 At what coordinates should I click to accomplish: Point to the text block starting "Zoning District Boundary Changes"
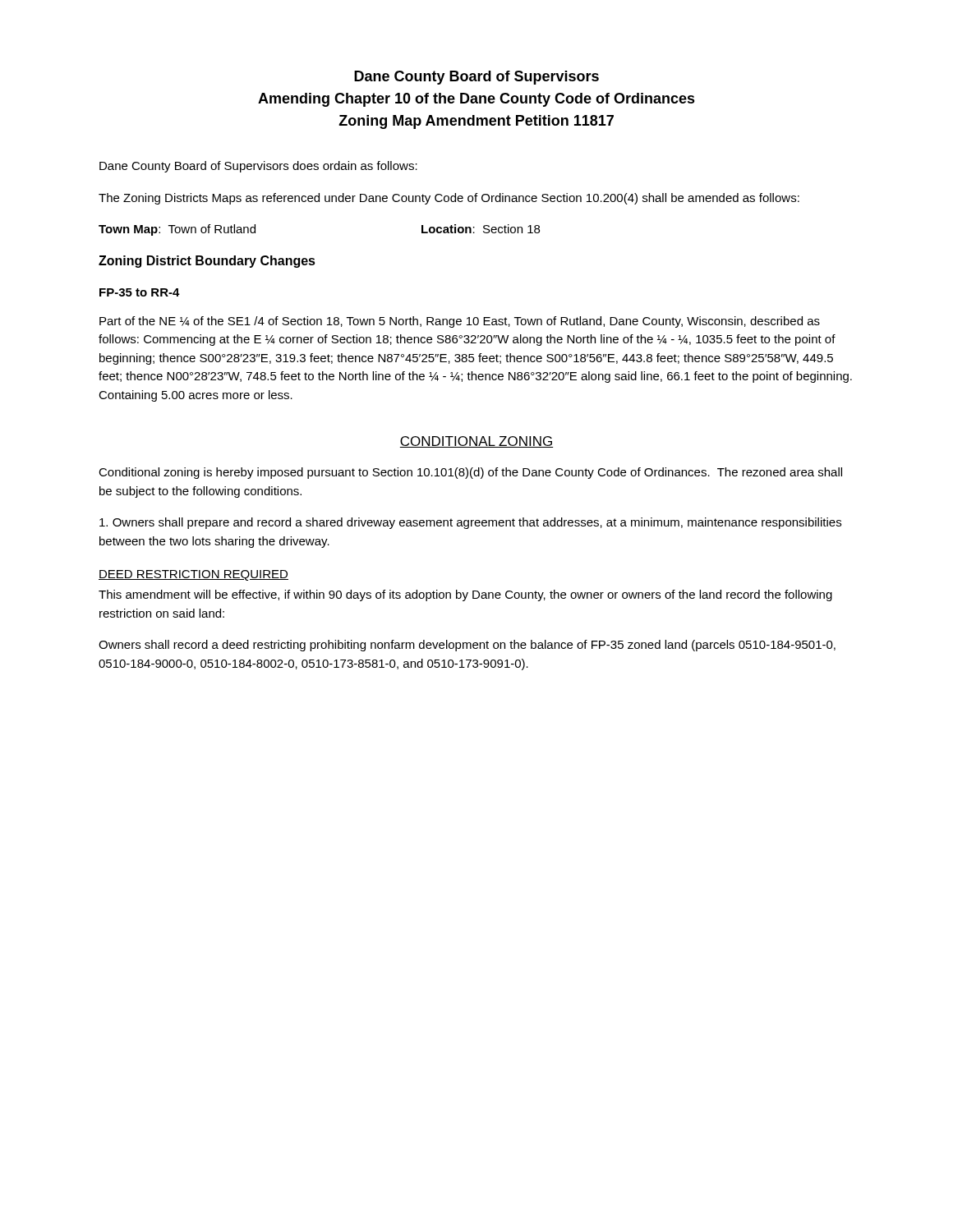(x=207, y=260)
